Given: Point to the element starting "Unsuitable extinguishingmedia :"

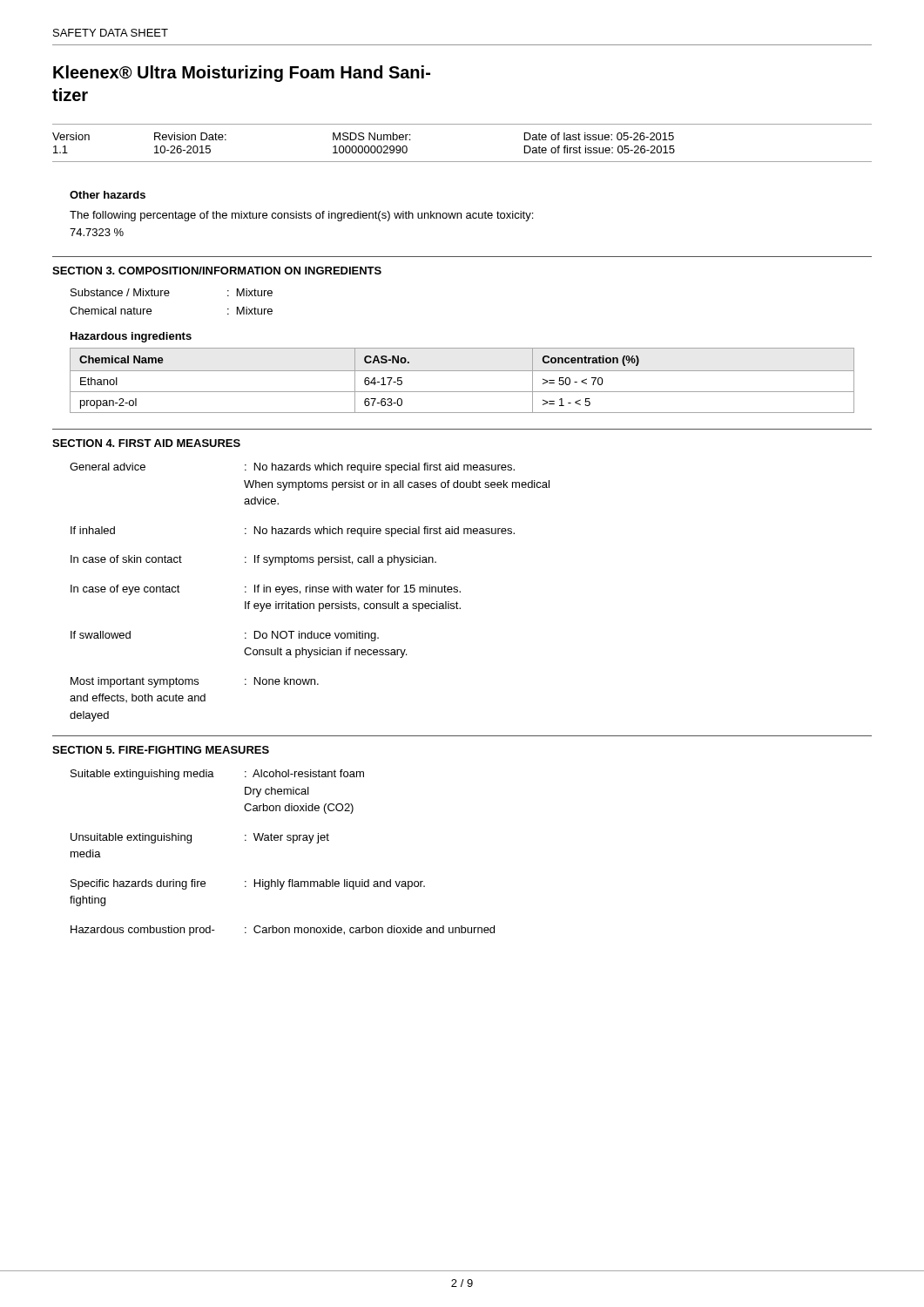Looking at the screenshot, I should point(135,838).
